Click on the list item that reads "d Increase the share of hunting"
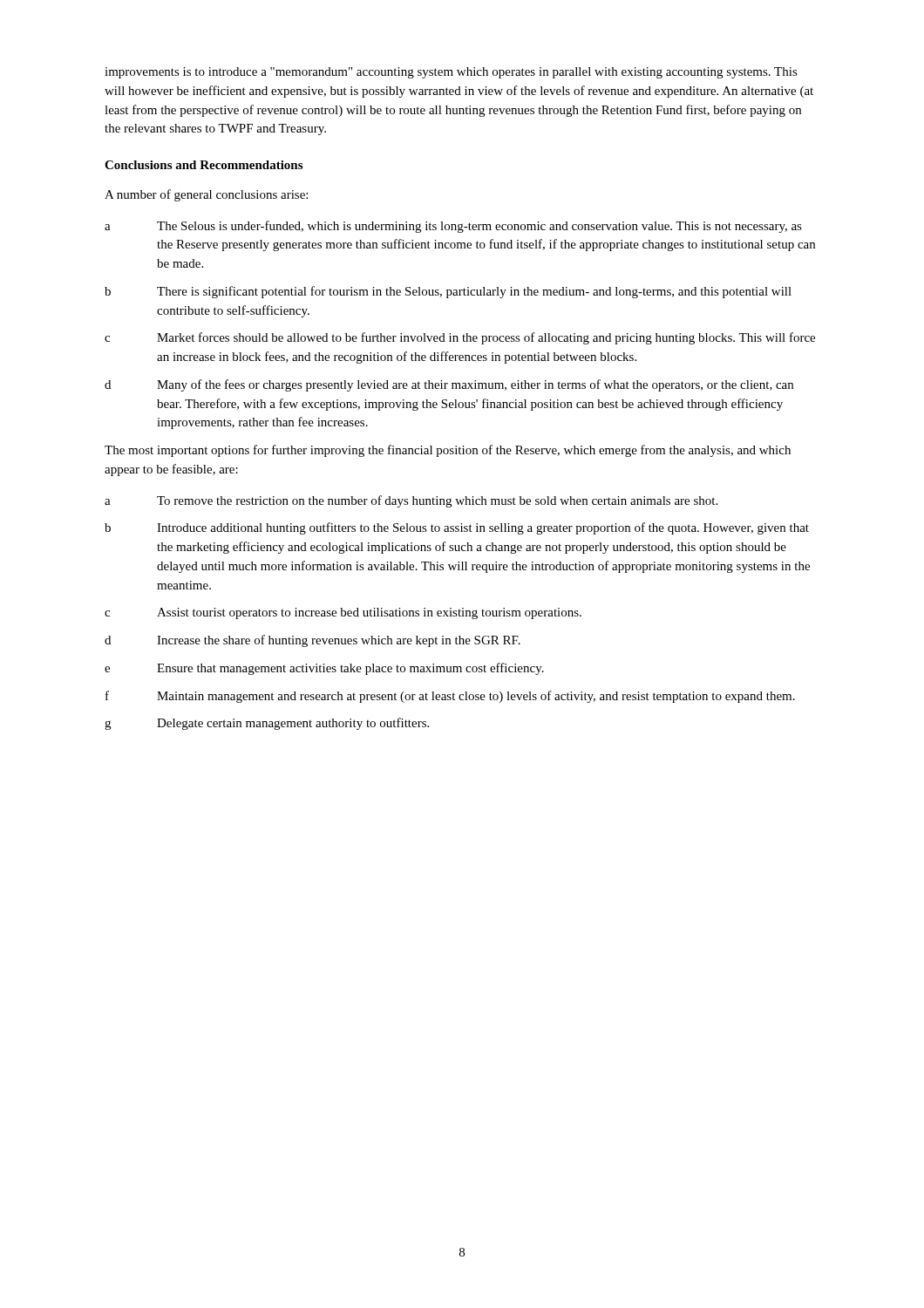The height and width of the screenshot is (1308, 924). [x=462, y=641]
